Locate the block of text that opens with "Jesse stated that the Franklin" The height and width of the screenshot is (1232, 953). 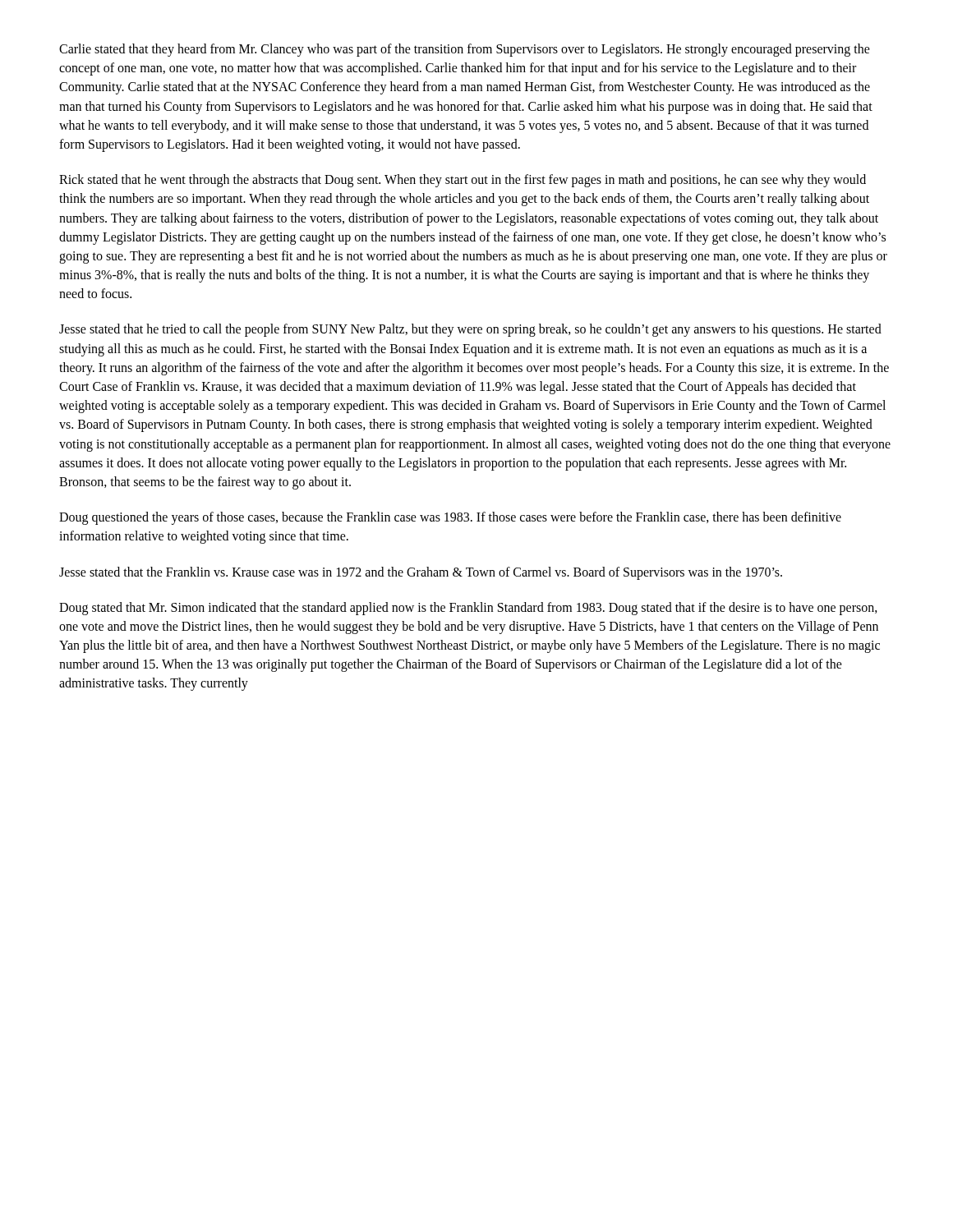421,572
